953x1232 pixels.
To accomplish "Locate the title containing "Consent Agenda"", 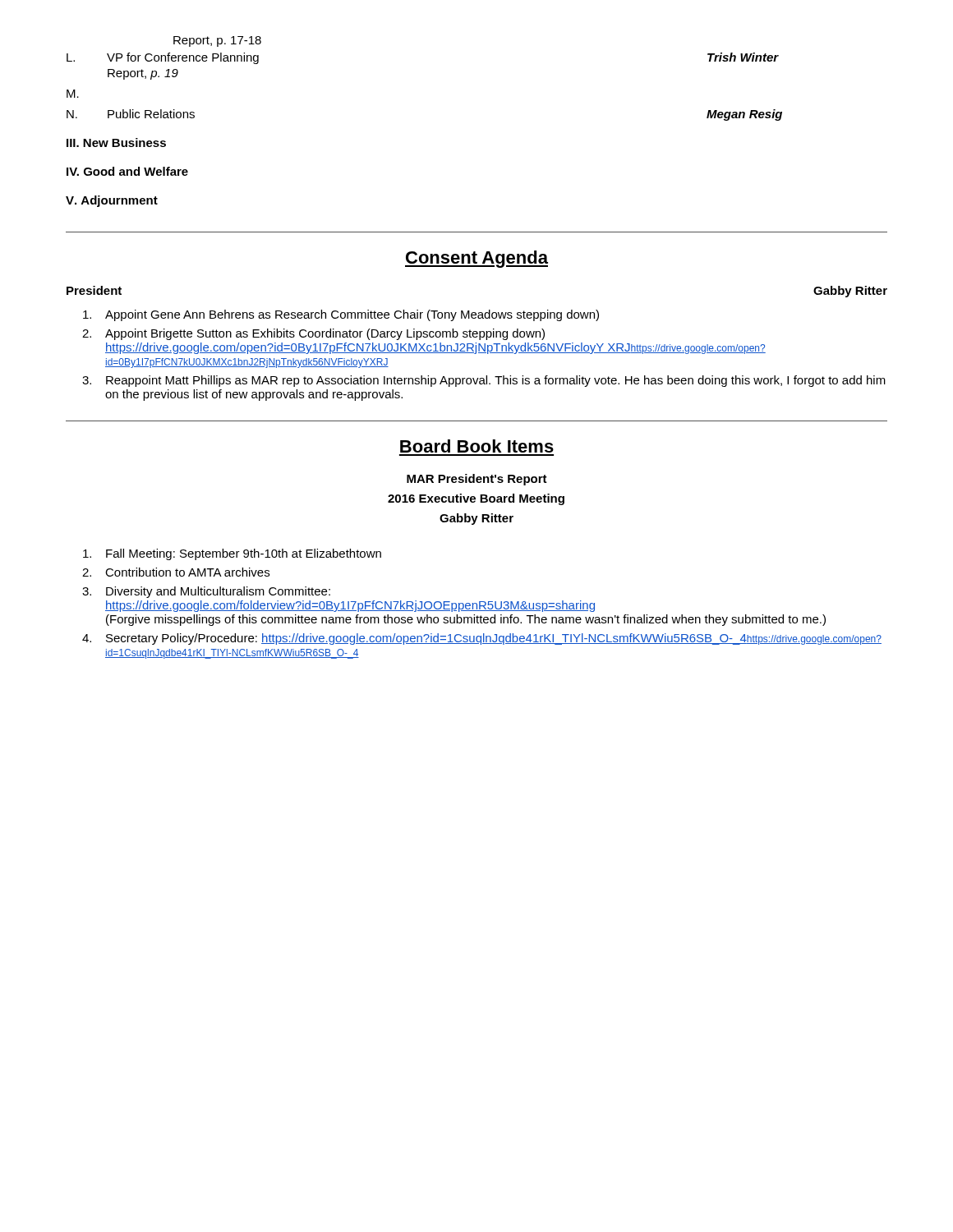I will 476,257.
